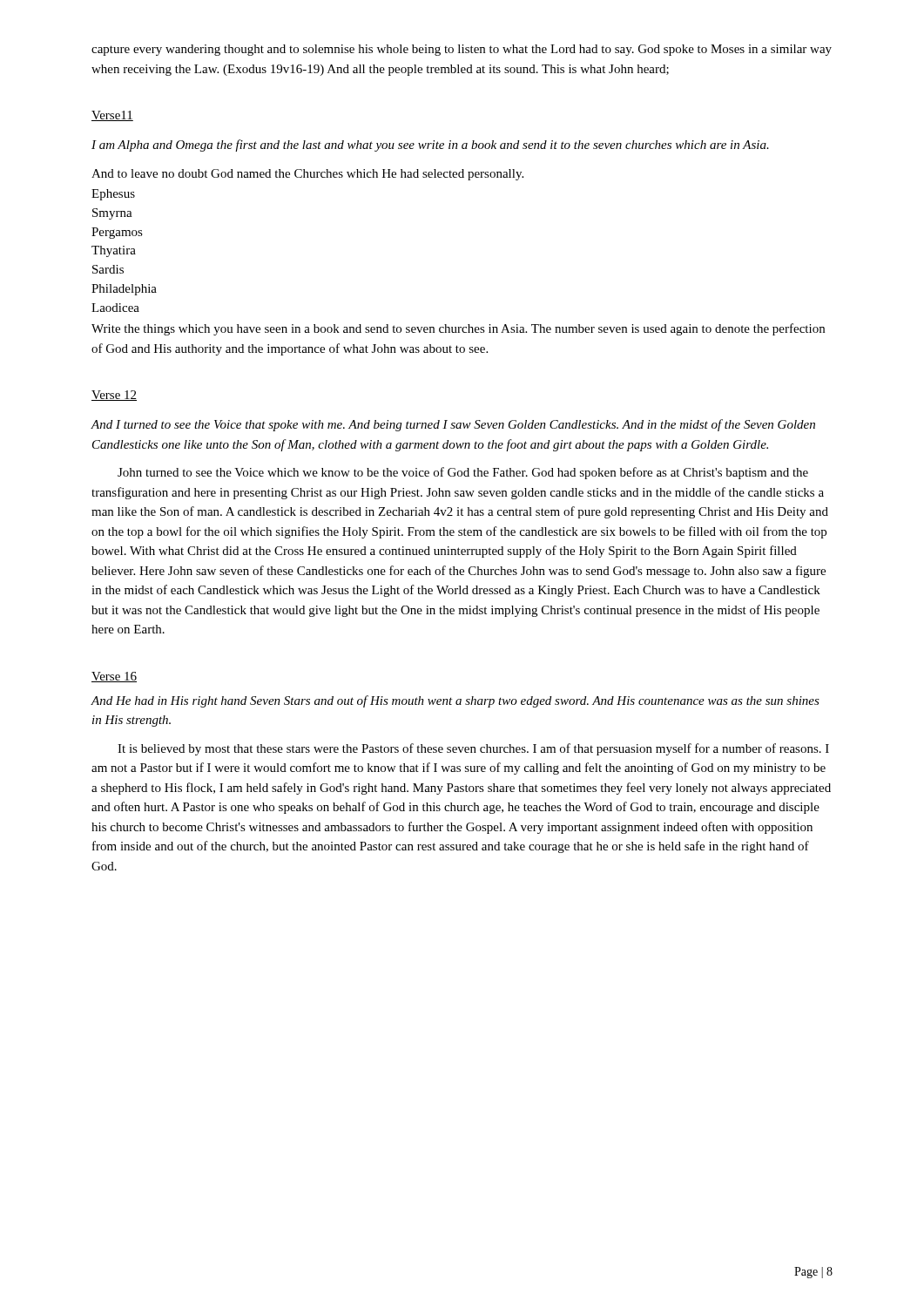Find the passage starting "It is believed by most that"

point(461,807)
